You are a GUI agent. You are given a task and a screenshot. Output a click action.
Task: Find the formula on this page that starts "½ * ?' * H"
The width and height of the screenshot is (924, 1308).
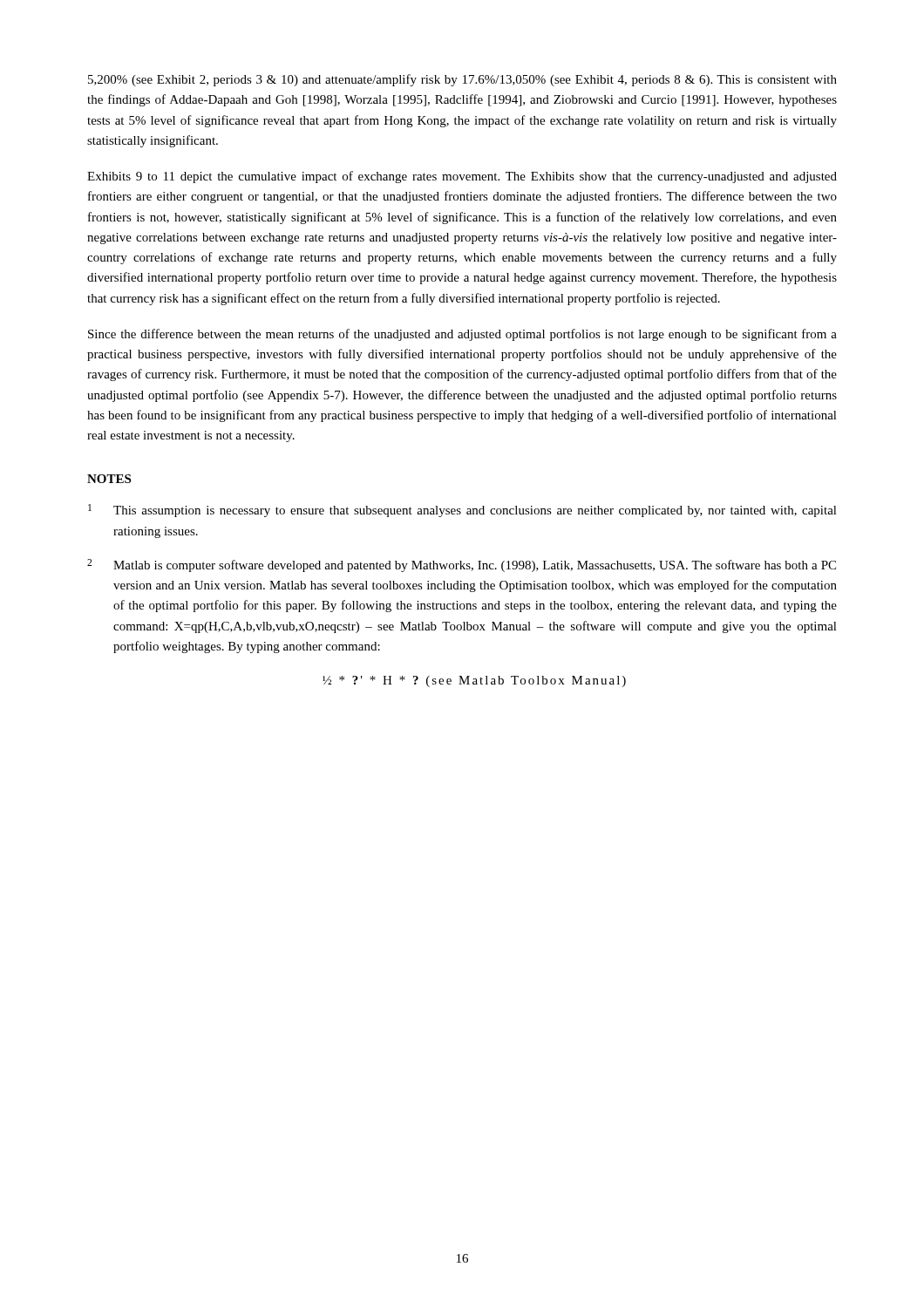coord(475,680)
